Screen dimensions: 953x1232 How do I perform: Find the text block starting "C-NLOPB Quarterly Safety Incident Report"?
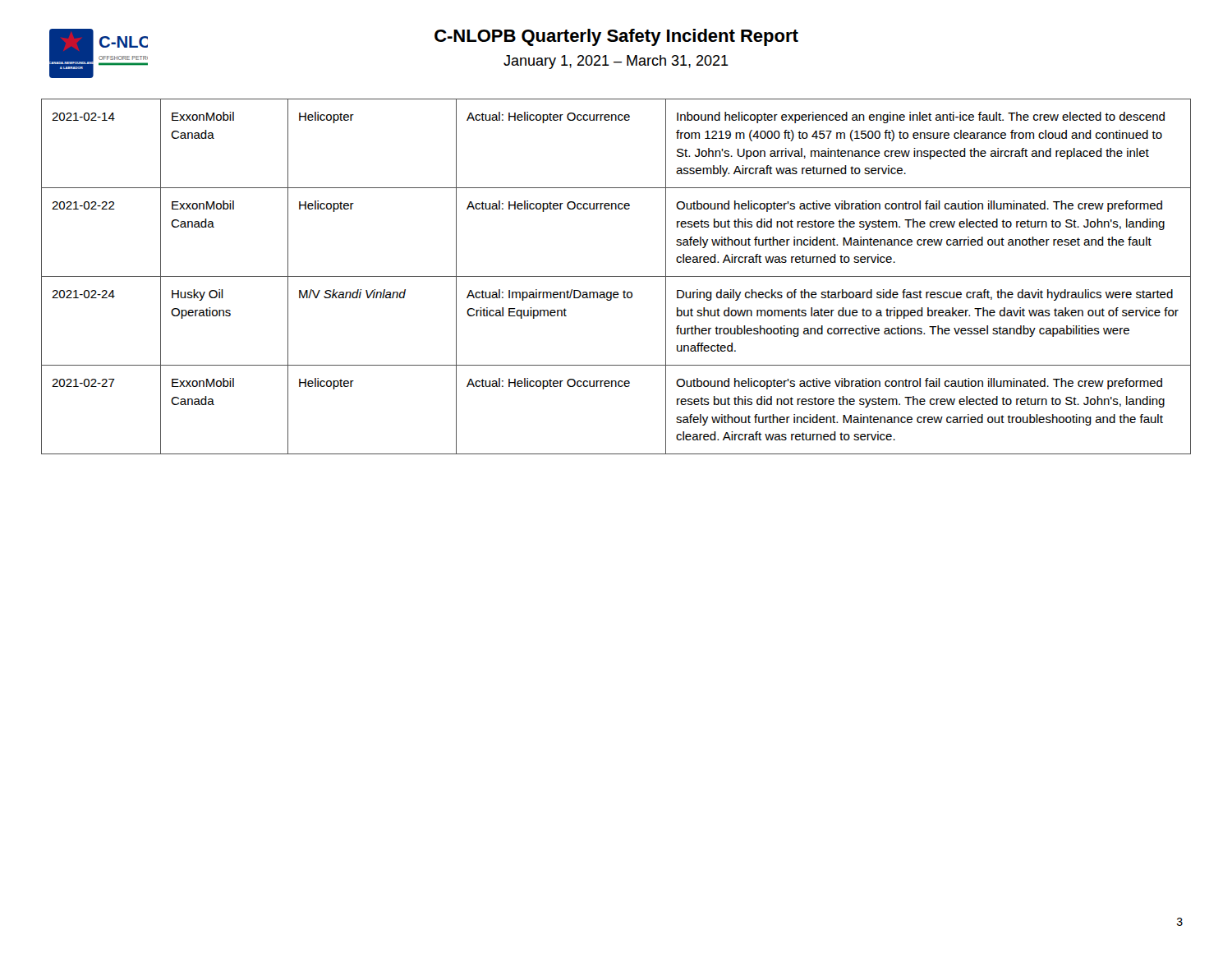point(616,36)
